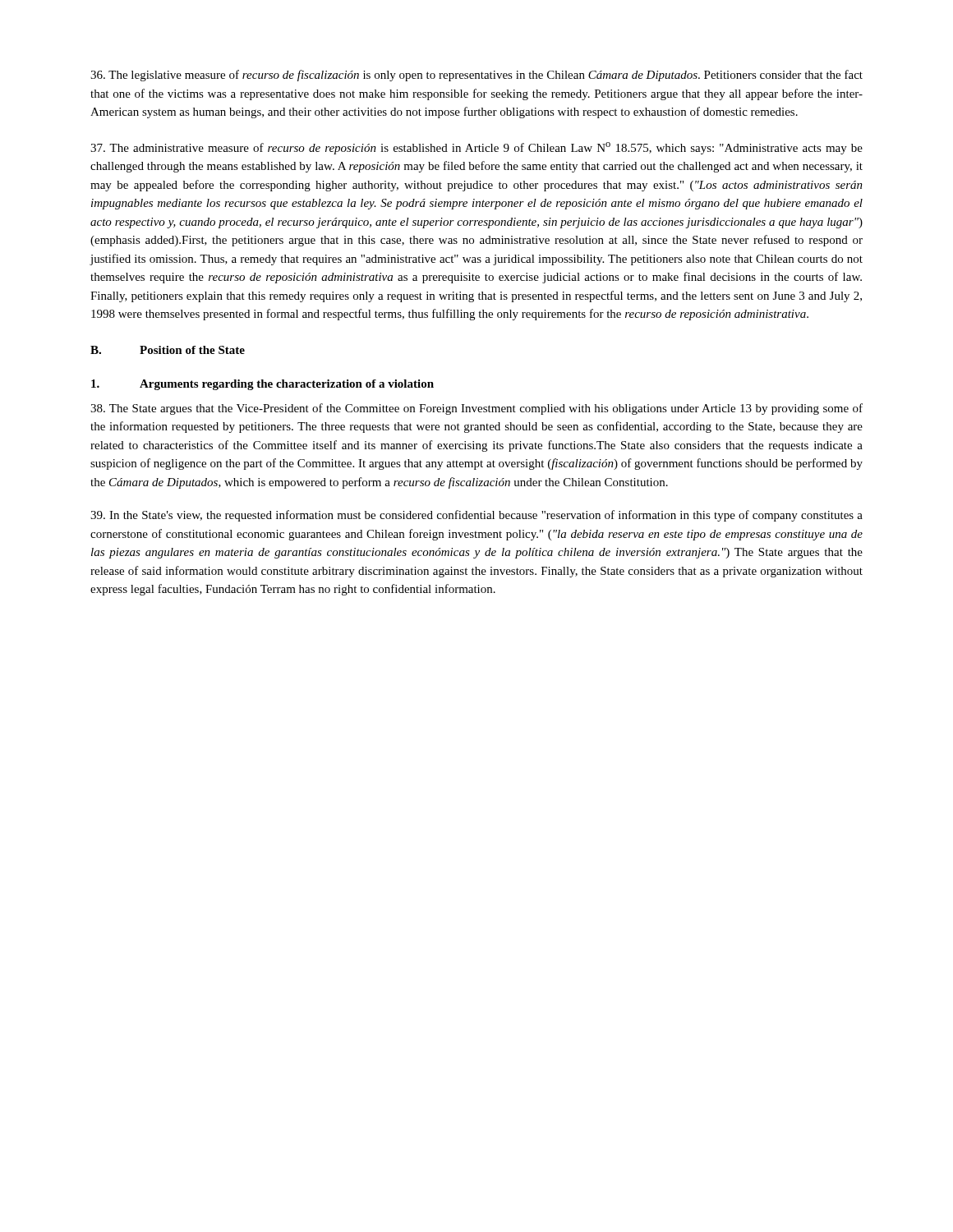Find the text block that reads "The administrative measure of recurso"

coord(476,229)
